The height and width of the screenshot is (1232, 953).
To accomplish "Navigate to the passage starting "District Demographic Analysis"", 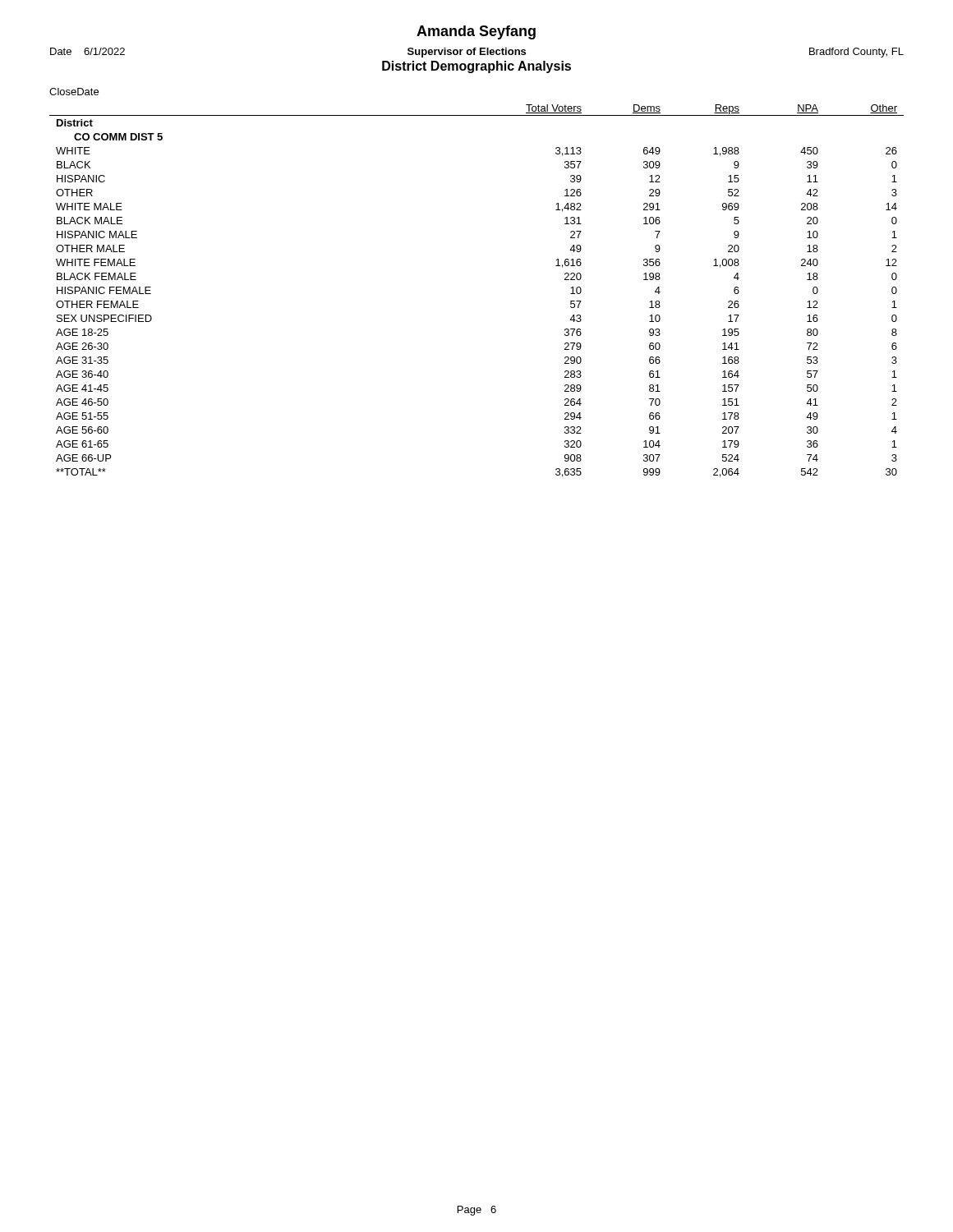I will click(x=476, y=66).
